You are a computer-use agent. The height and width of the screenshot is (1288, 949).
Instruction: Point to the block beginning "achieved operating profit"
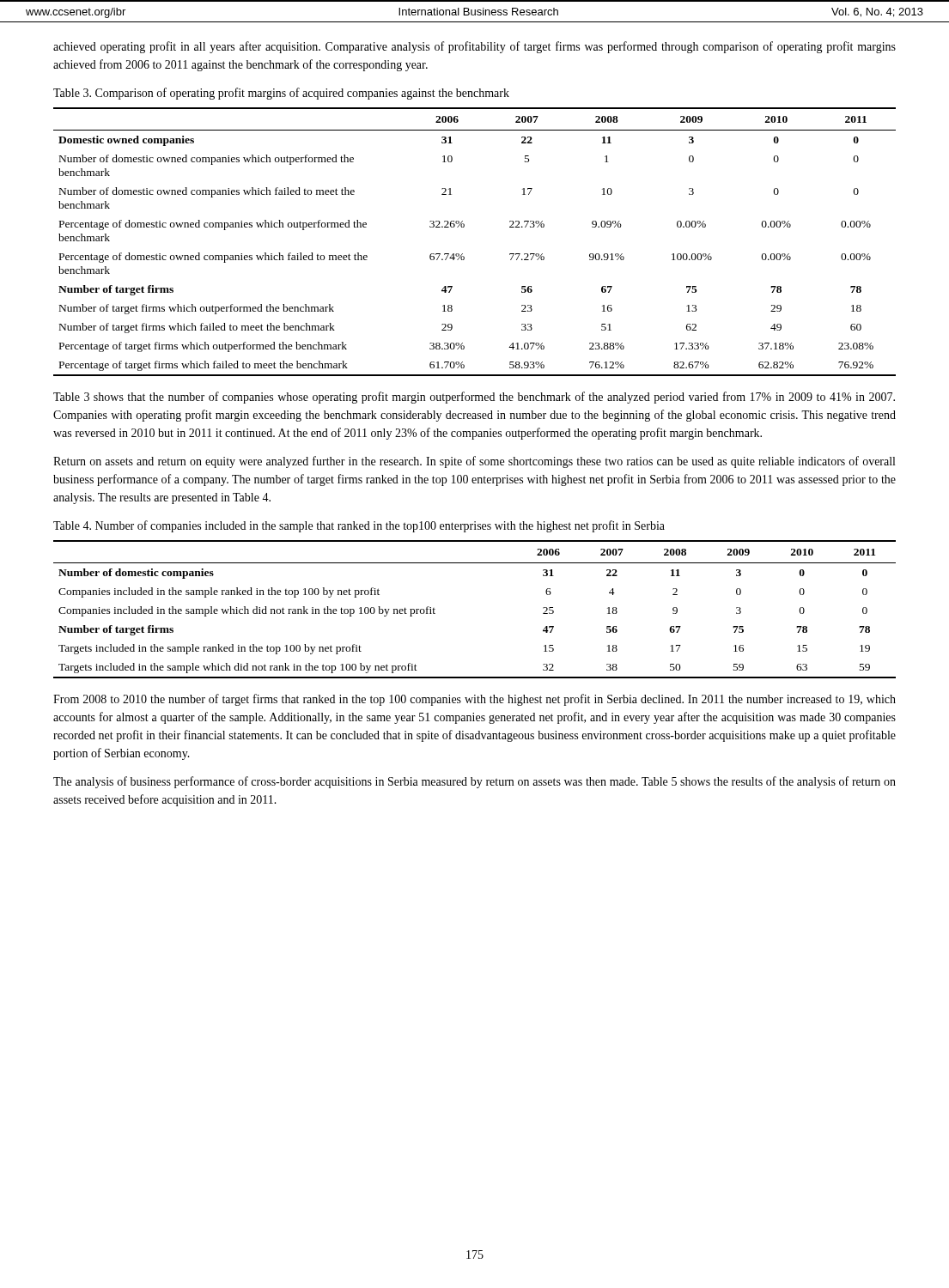tap(474, 56)
